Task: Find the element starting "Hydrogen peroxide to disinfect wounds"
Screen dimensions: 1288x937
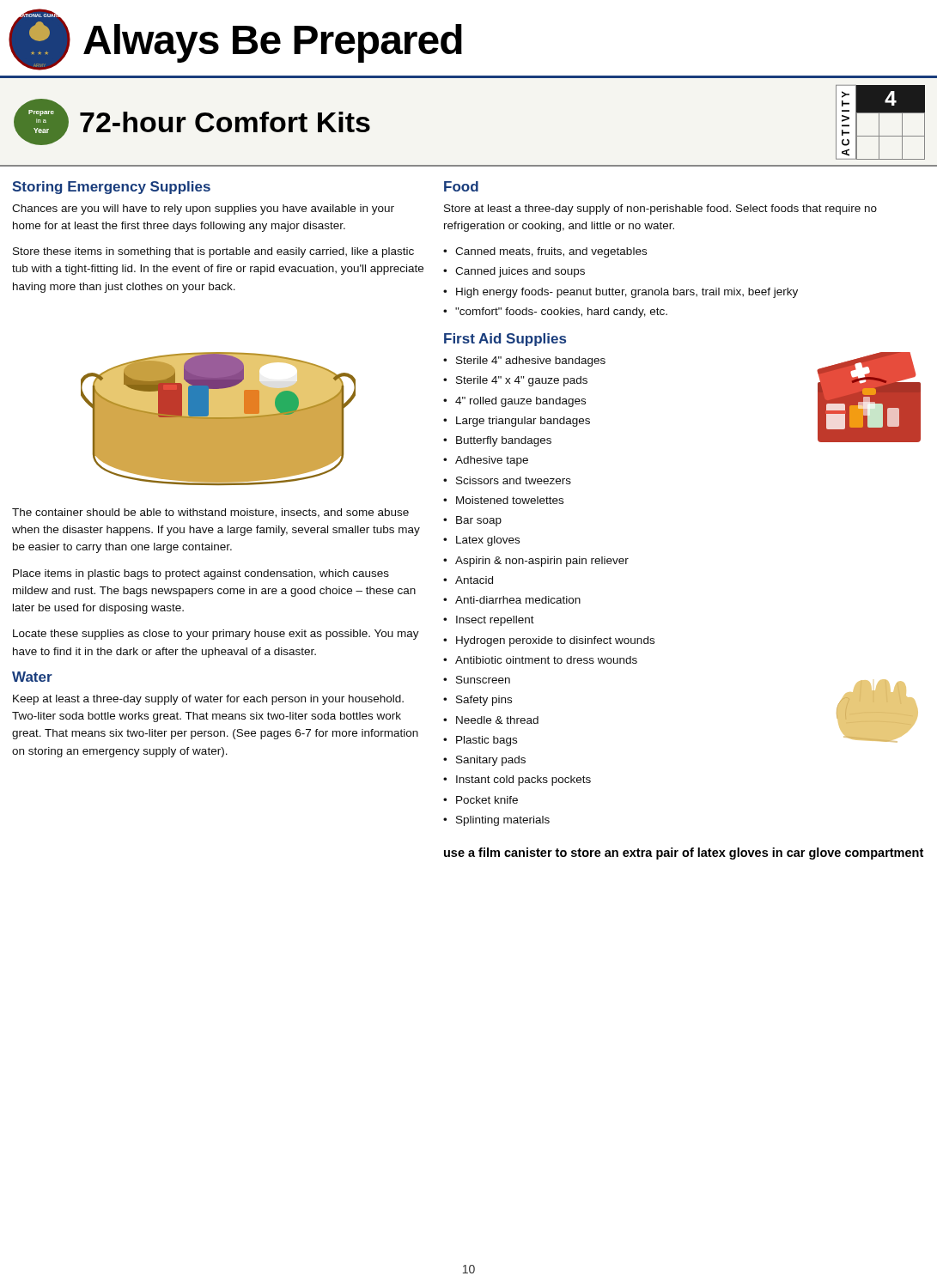Action: [x=555, y=640]
